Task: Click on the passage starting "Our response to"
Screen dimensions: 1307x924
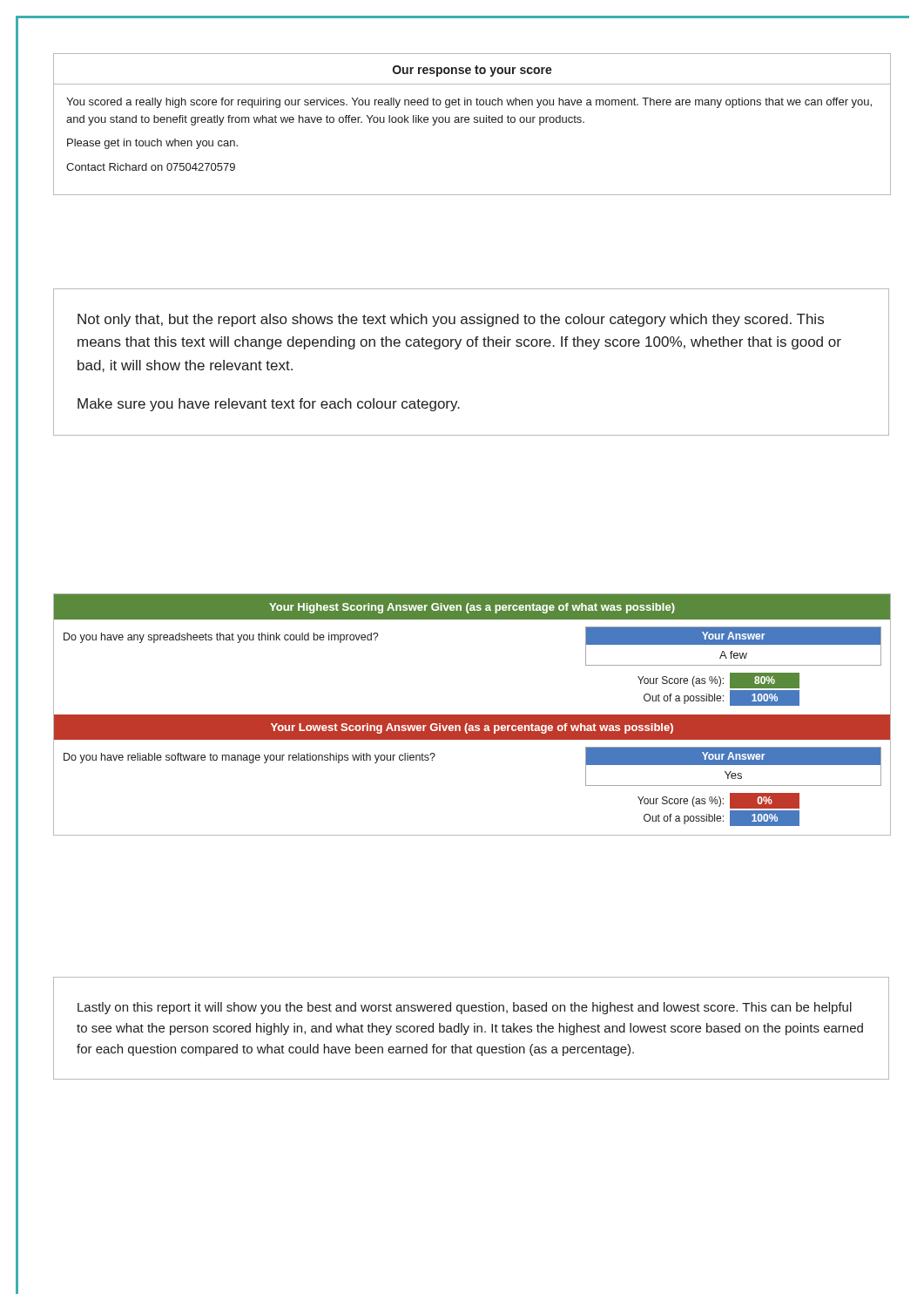Action: (472, 124)
